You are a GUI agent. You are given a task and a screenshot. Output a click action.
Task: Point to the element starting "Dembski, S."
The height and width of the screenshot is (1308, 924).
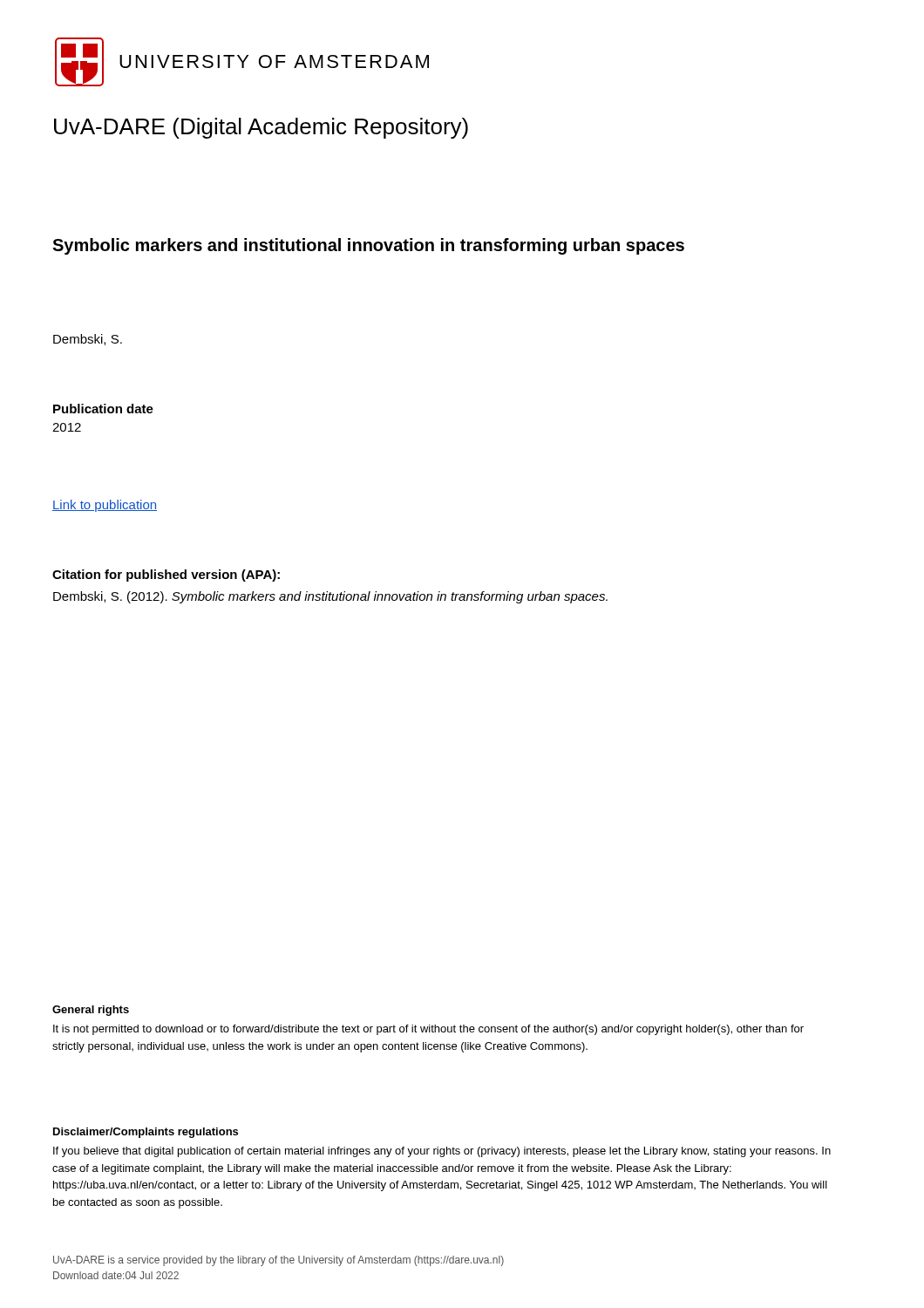click(88, 339)
